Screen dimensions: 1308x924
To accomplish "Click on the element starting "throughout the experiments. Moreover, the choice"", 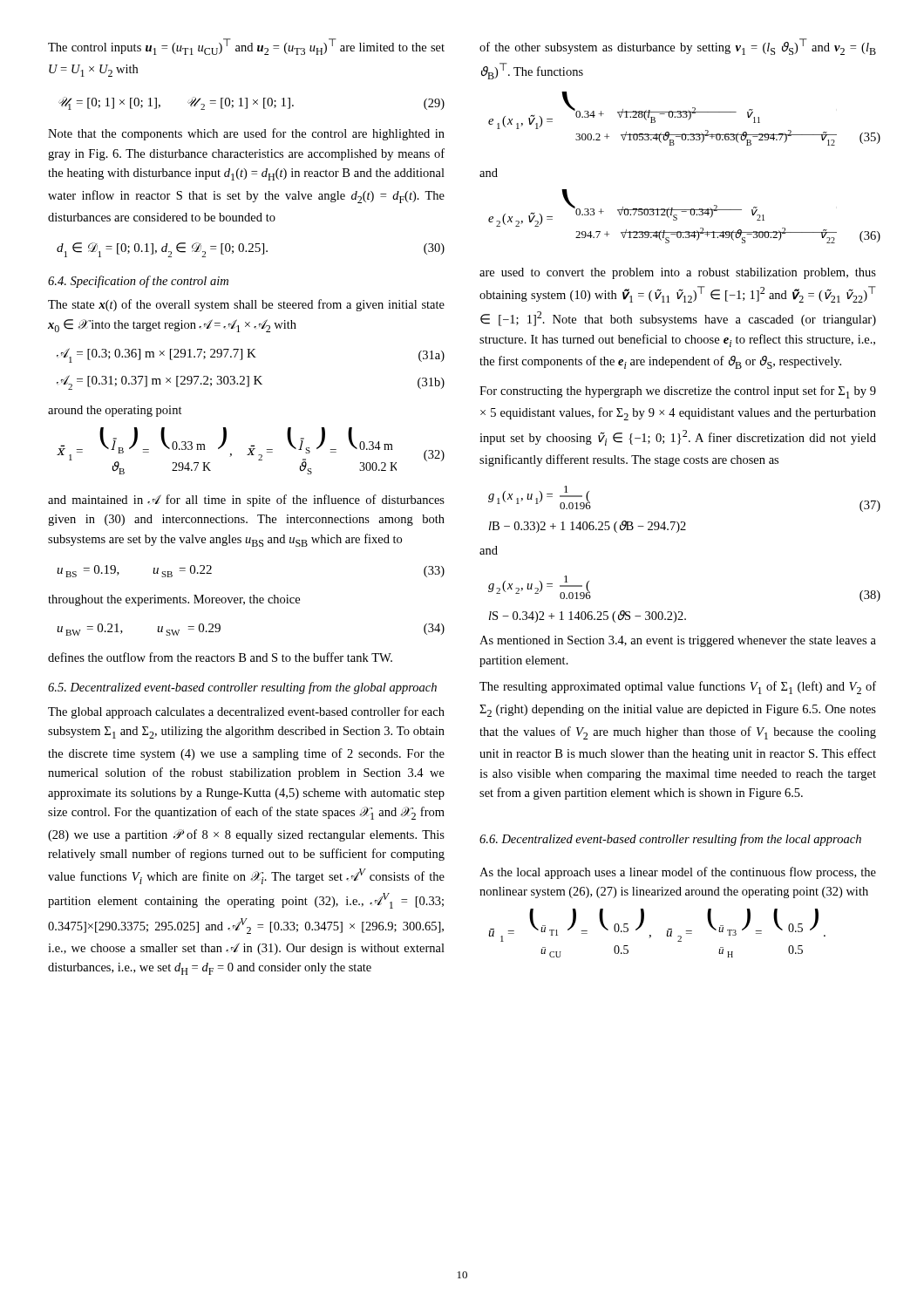I will click(246, 599).
